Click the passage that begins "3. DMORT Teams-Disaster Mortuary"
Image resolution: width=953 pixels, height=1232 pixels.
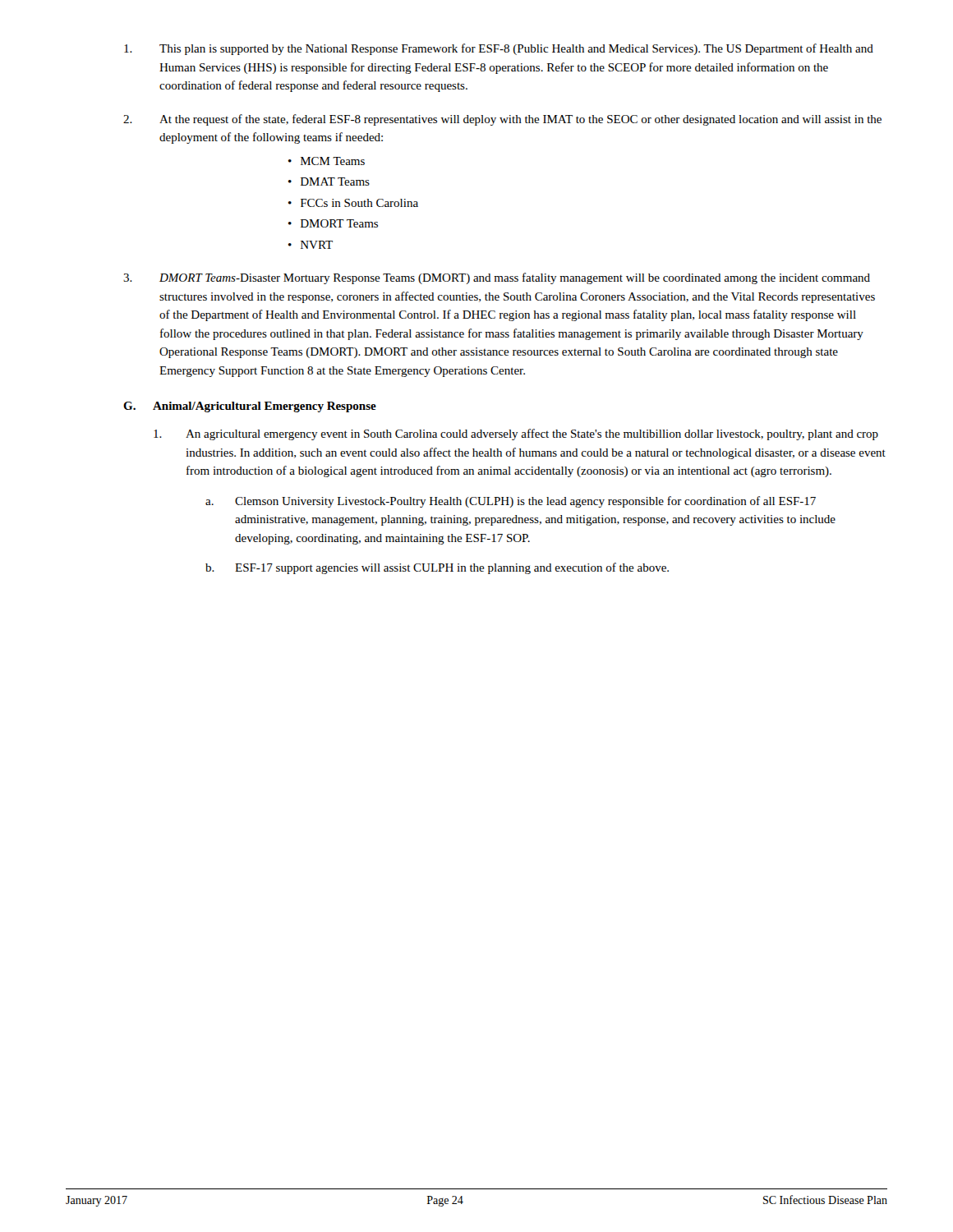click(505, 324)
